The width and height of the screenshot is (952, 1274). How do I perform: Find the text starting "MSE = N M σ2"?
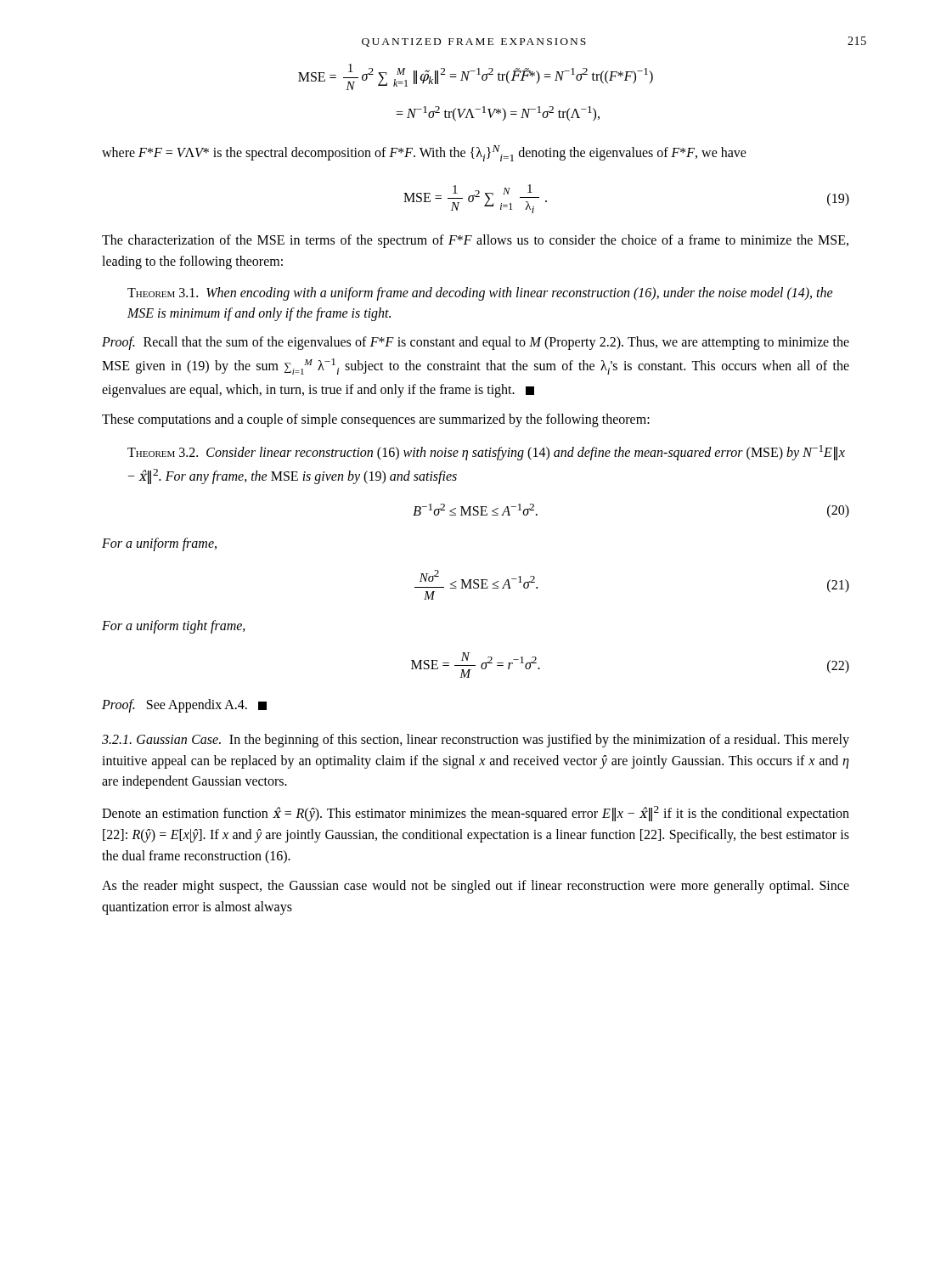click(x=476, y=666)
